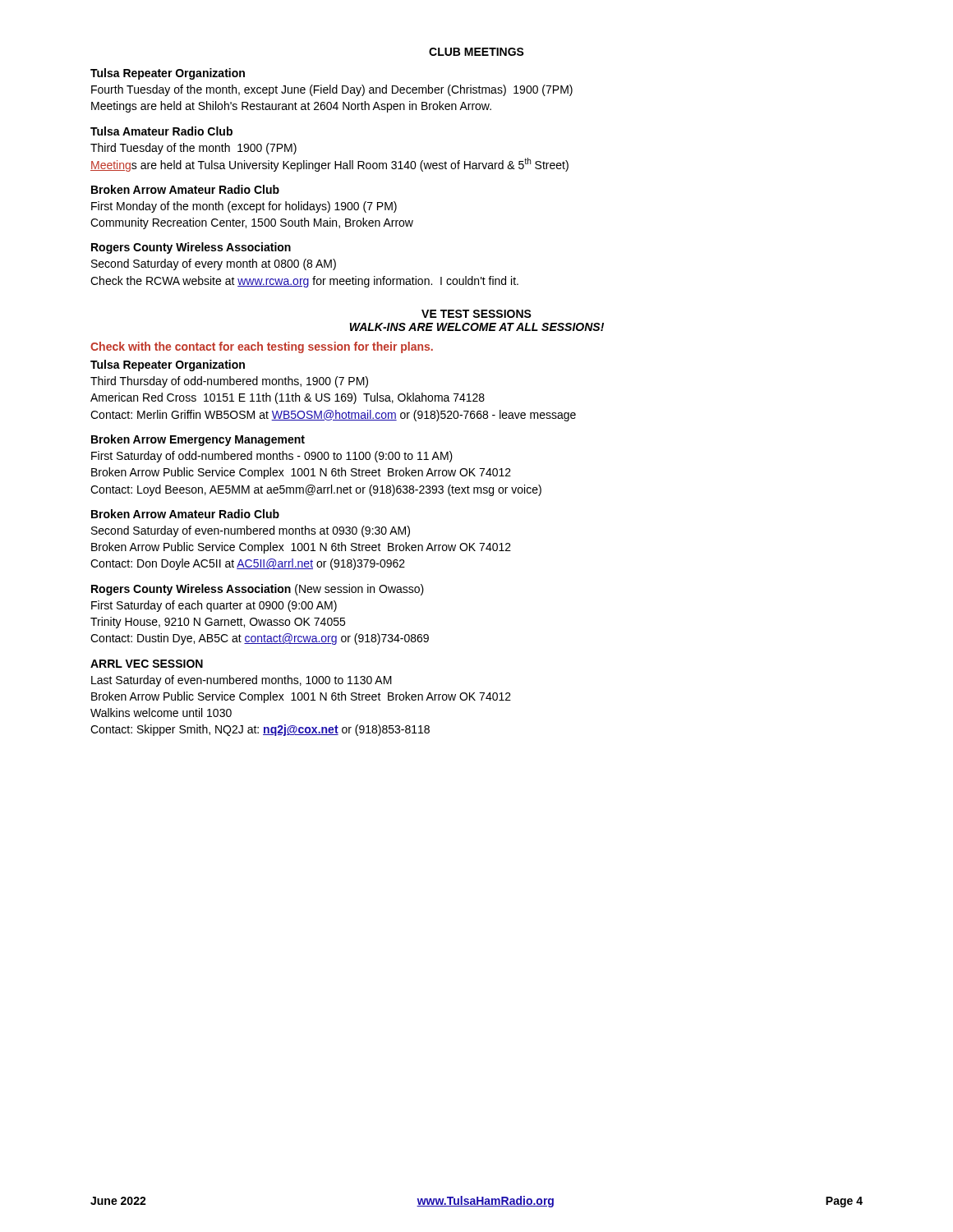The image size is (953, 1232).
Task: Click on the block starting "Tulsa Amateur Radio Club Third Tuesday of"
Action: [x=161, y=131]
